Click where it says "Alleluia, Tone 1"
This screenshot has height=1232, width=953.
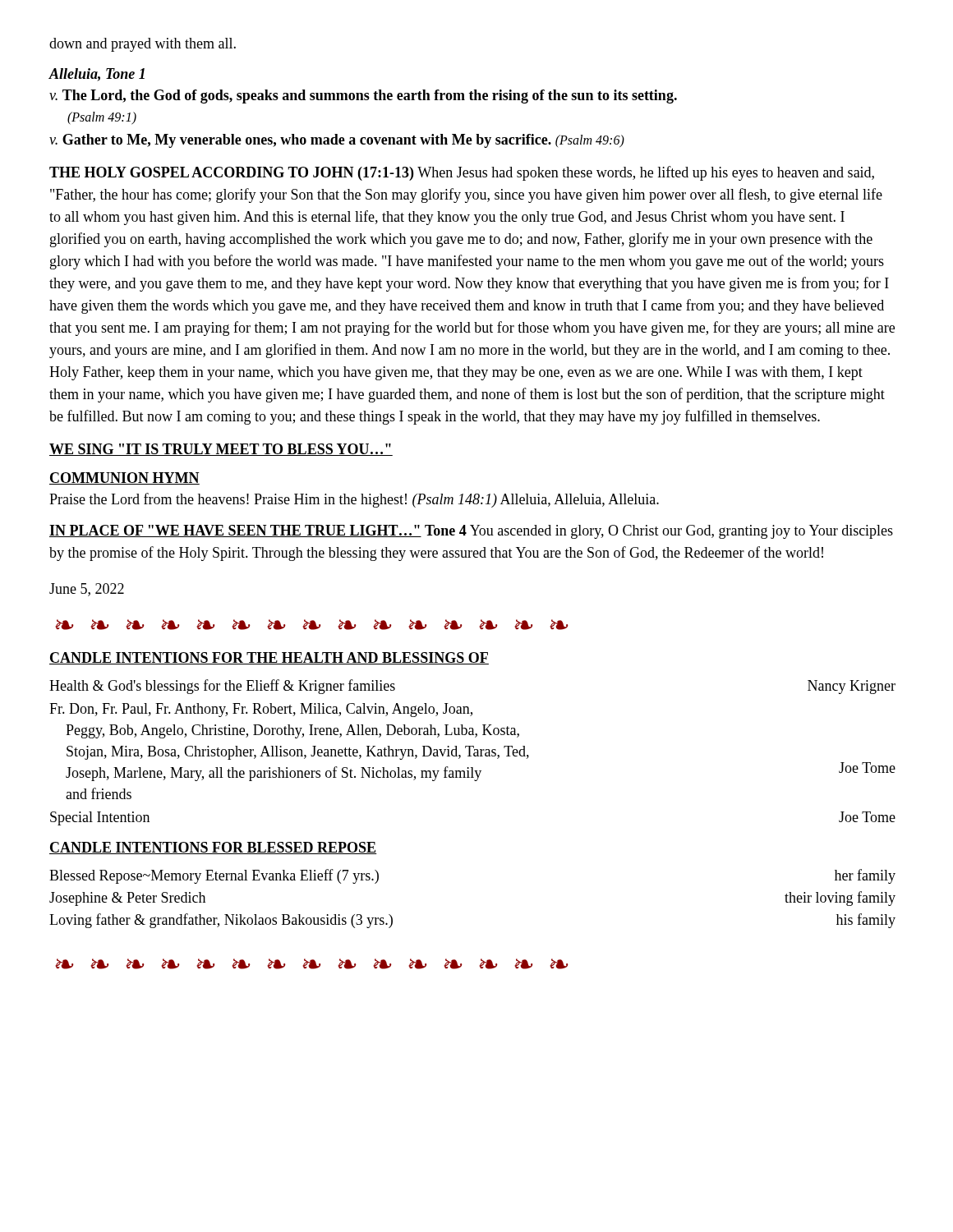[98, 74]
